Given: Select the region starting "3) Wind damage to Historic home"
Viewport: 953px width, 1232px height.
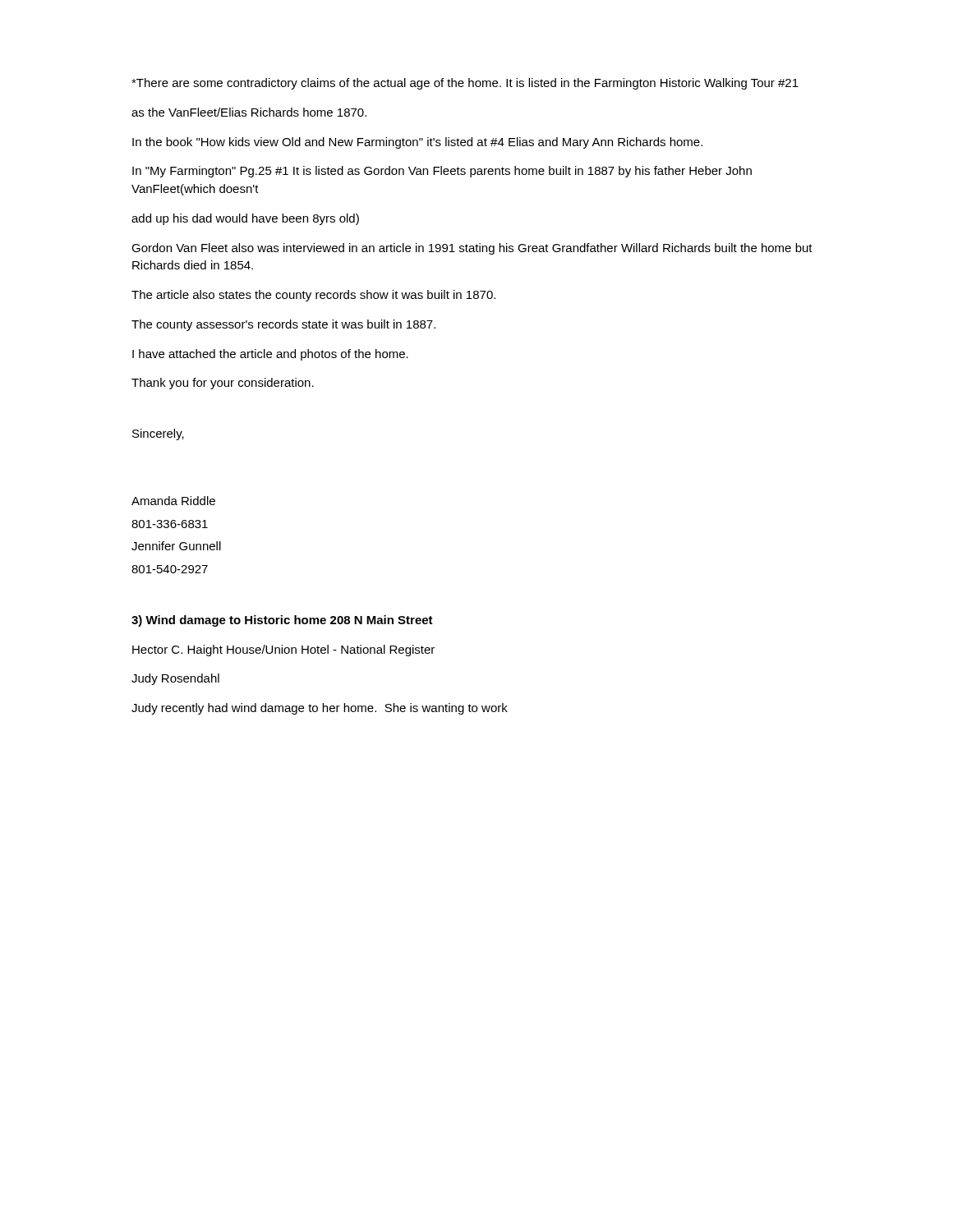Looking at the screenshot, I should pos(282,620).
